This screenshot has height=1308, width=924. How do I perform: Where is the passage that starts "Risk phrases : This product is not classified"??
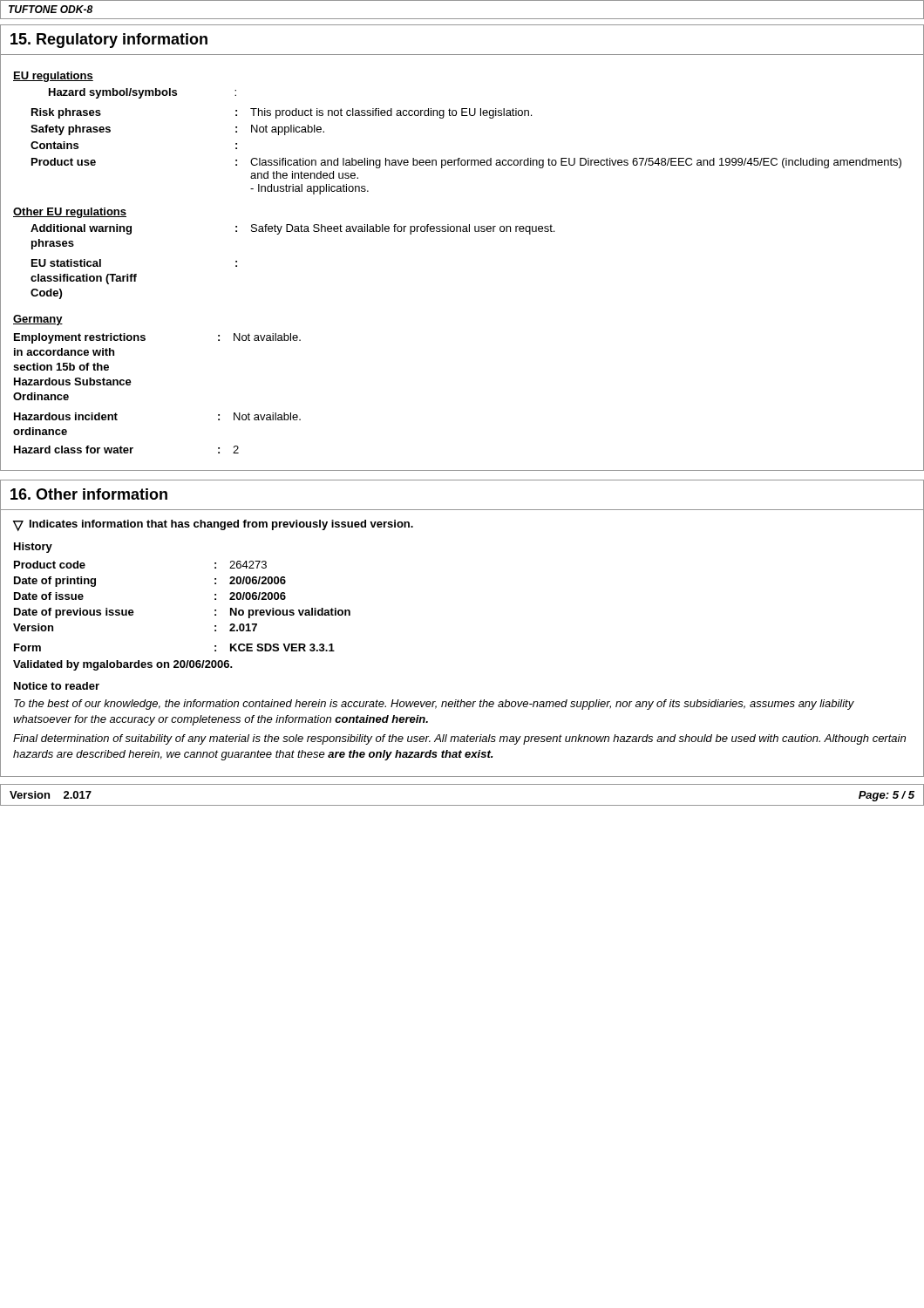[462, 112]
